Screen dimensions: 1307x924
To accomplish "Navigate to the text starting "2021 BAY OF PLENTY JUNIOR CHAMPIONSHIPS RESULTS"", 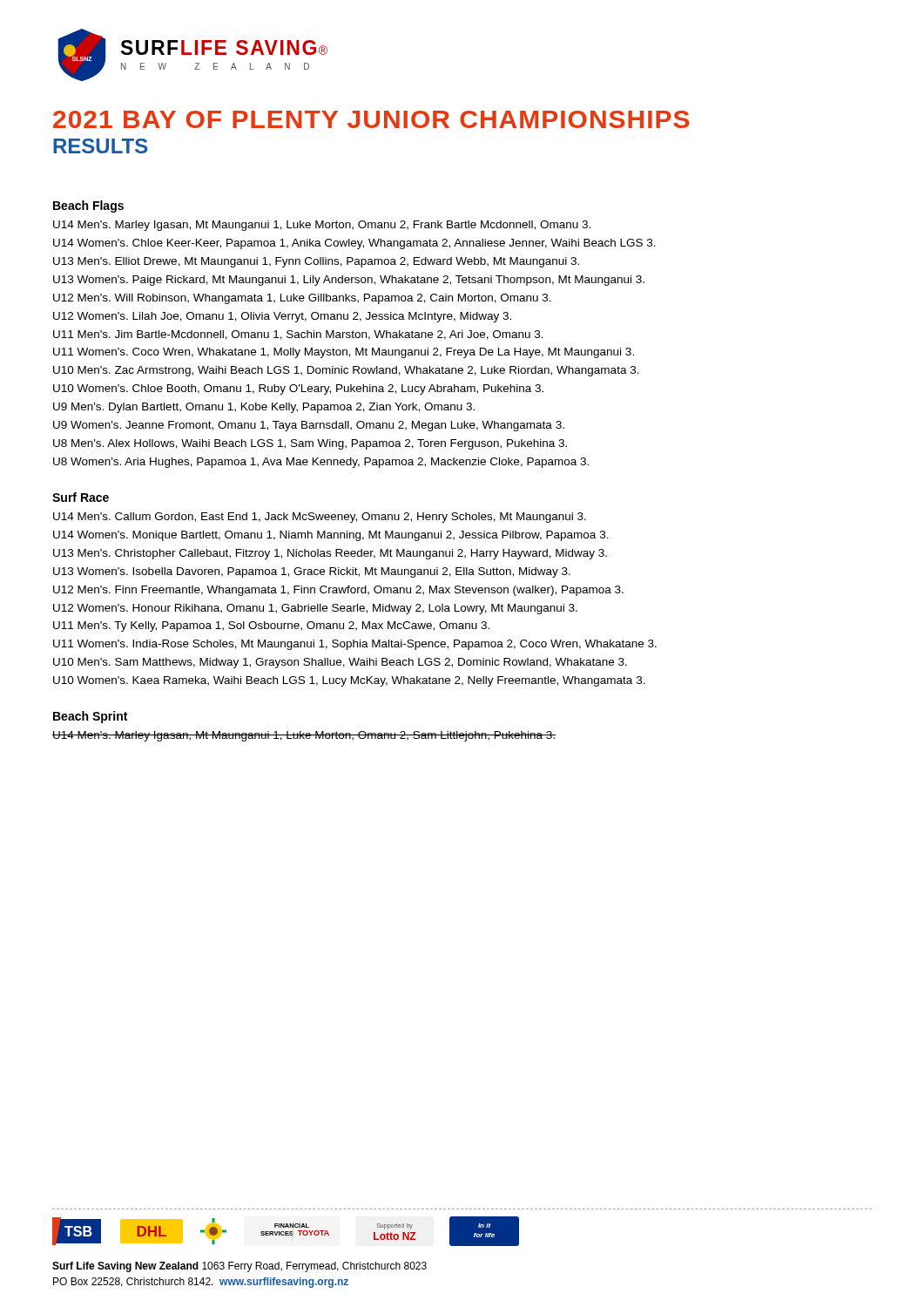I will click(462, 132).
